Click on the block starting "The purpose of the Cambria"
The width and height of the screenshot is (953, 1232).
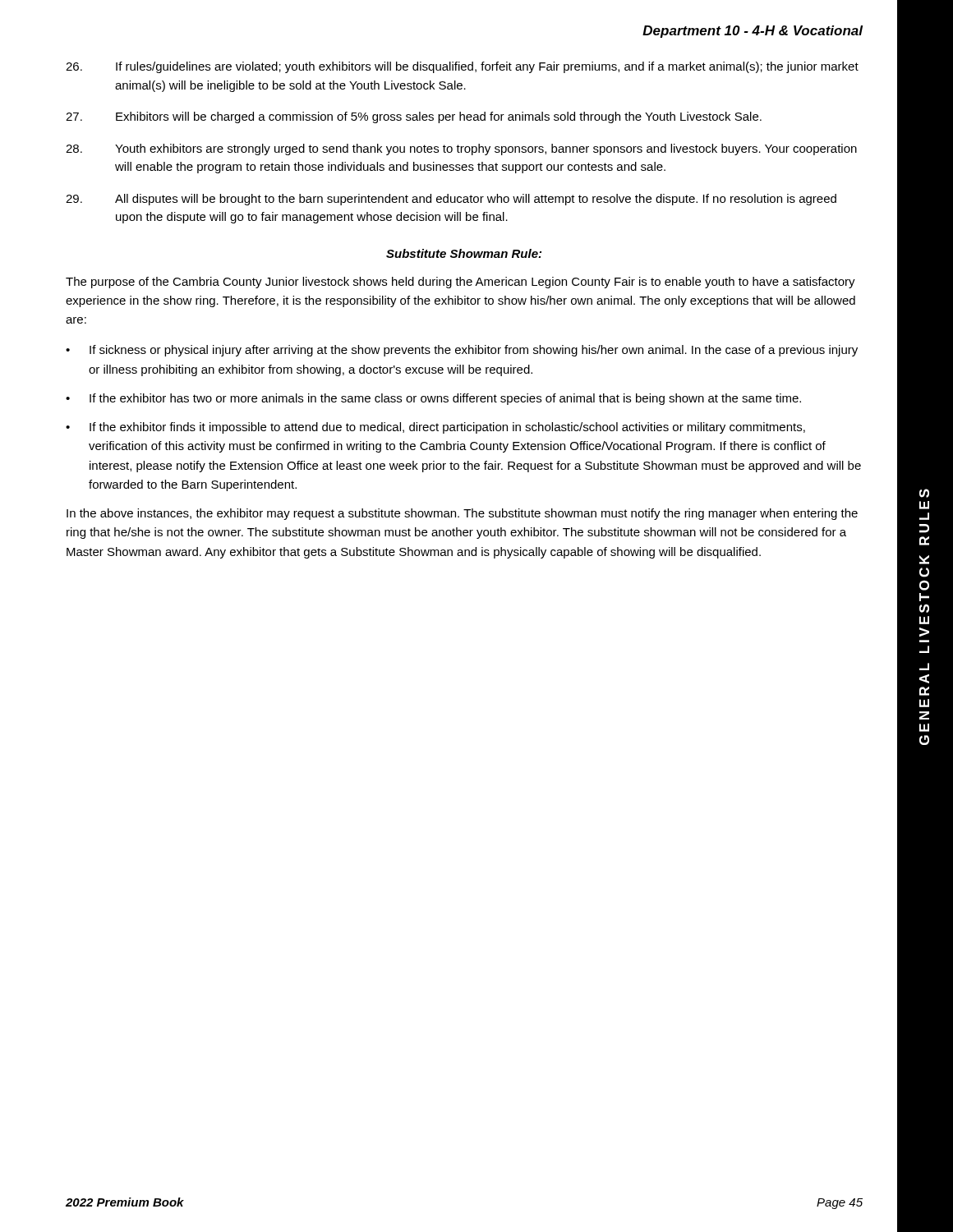[x=461, y=300]
